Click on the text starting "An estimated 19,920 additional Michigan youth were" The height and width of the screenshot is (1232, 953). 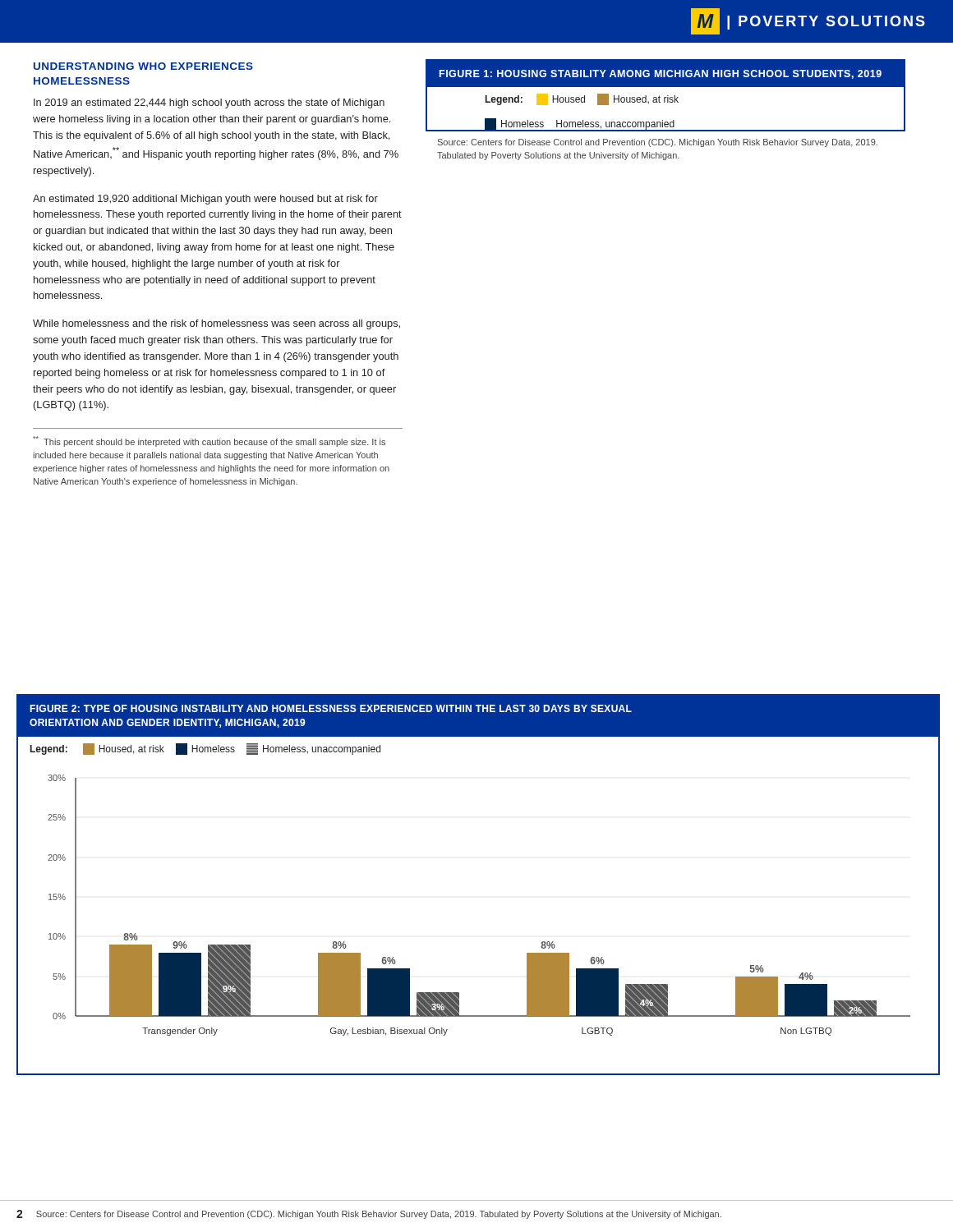(x=217, y=247)
